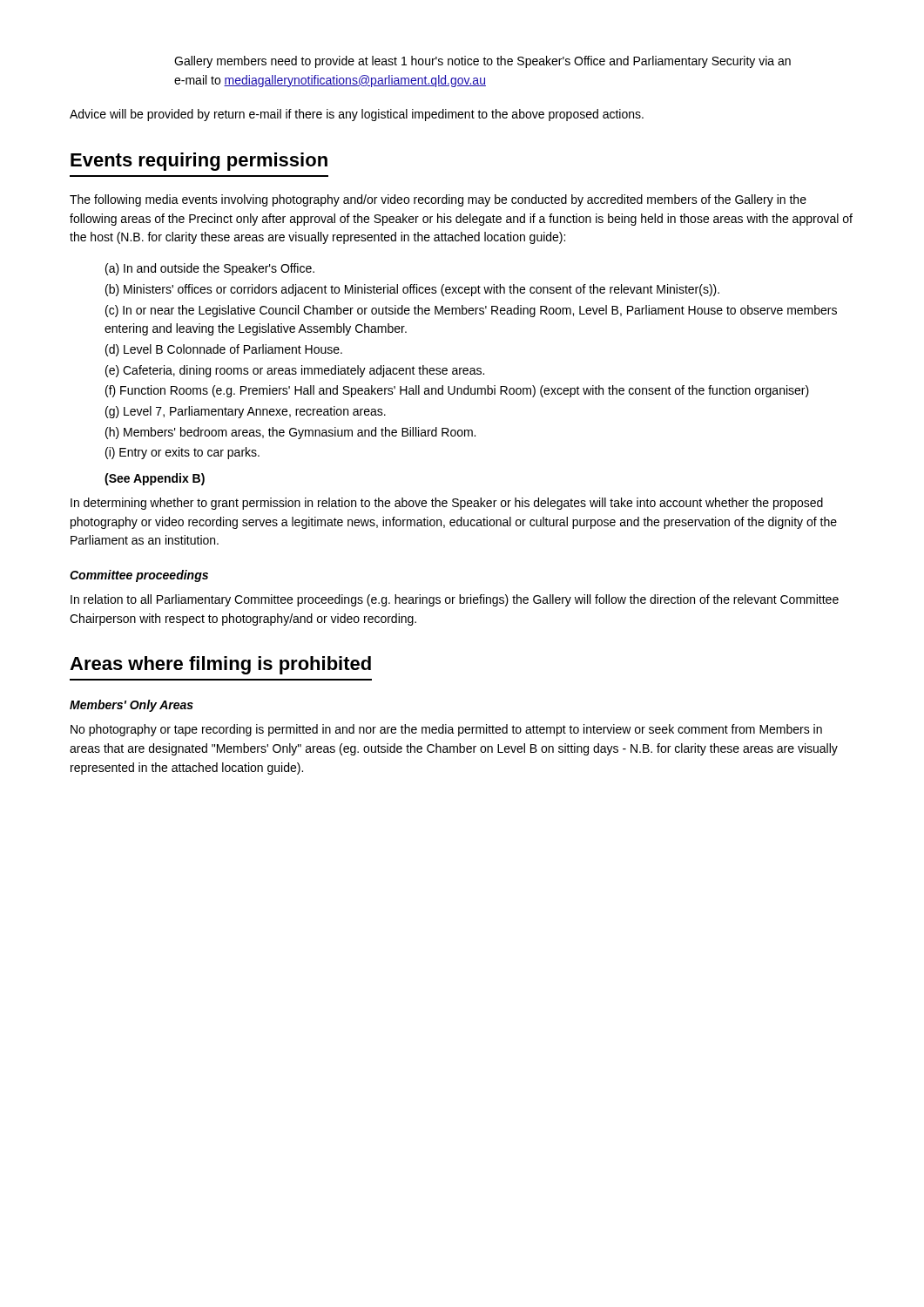924x1307 pixels.
Task: Where does it say "Members' Only Areas"?
Action: [x=132, y=705]
